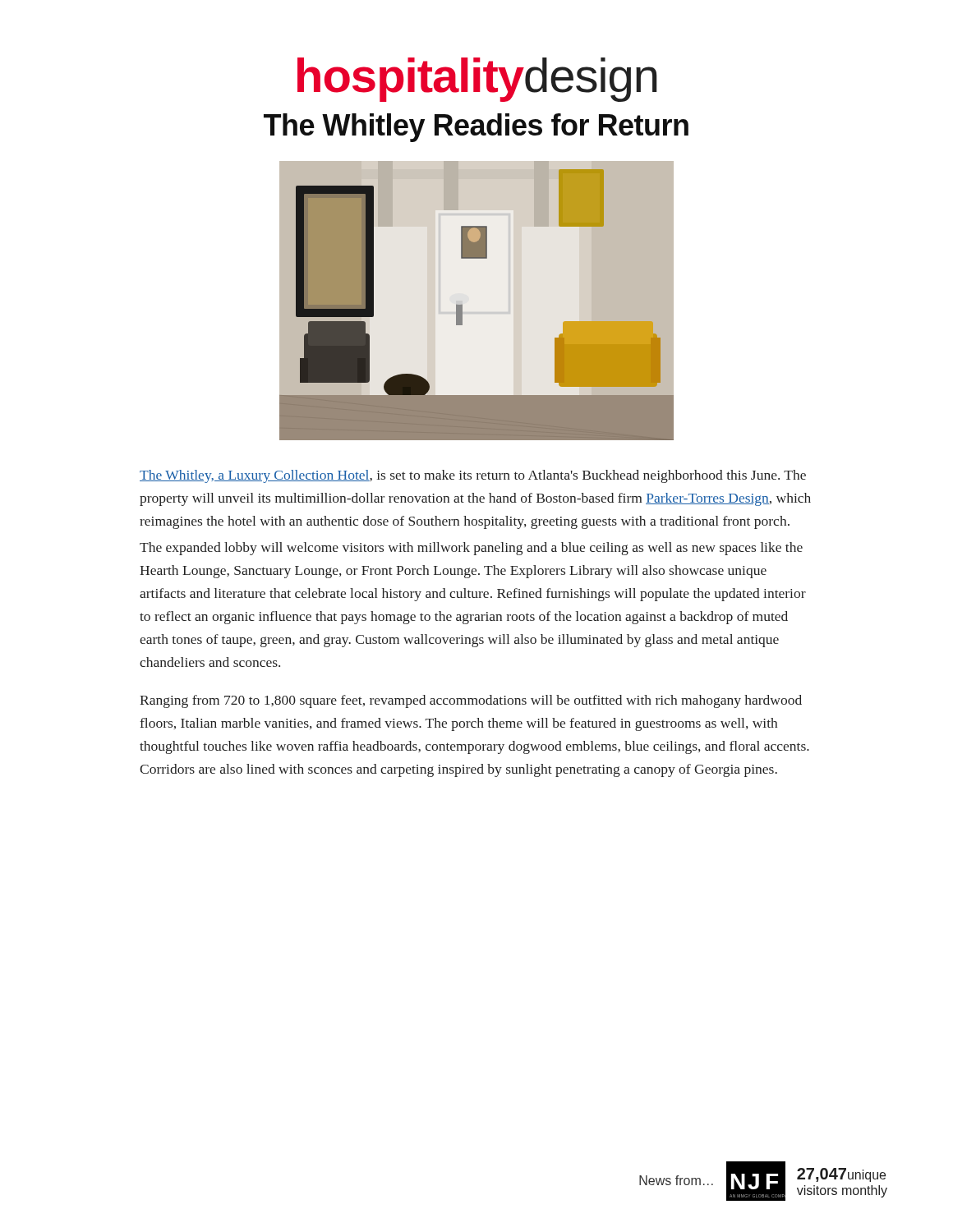The height and width of the screenshot is (1232, 953).
Task: Locate the text "The Whitley Readies for Return"
Action: pyautogui.click(x=476, y=125)
